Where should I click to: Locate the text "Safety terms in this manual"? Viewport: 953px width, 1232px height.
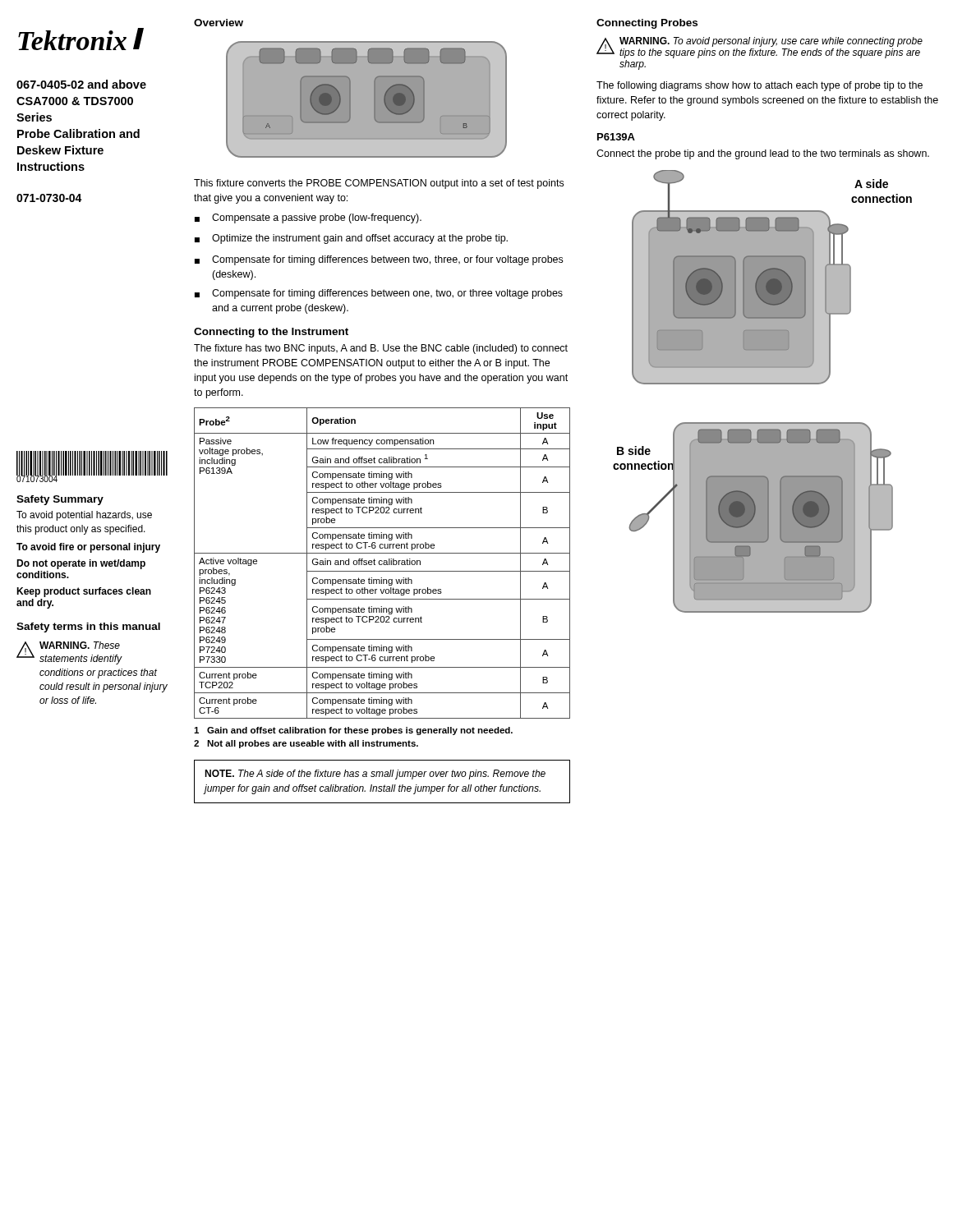[89, 626]
